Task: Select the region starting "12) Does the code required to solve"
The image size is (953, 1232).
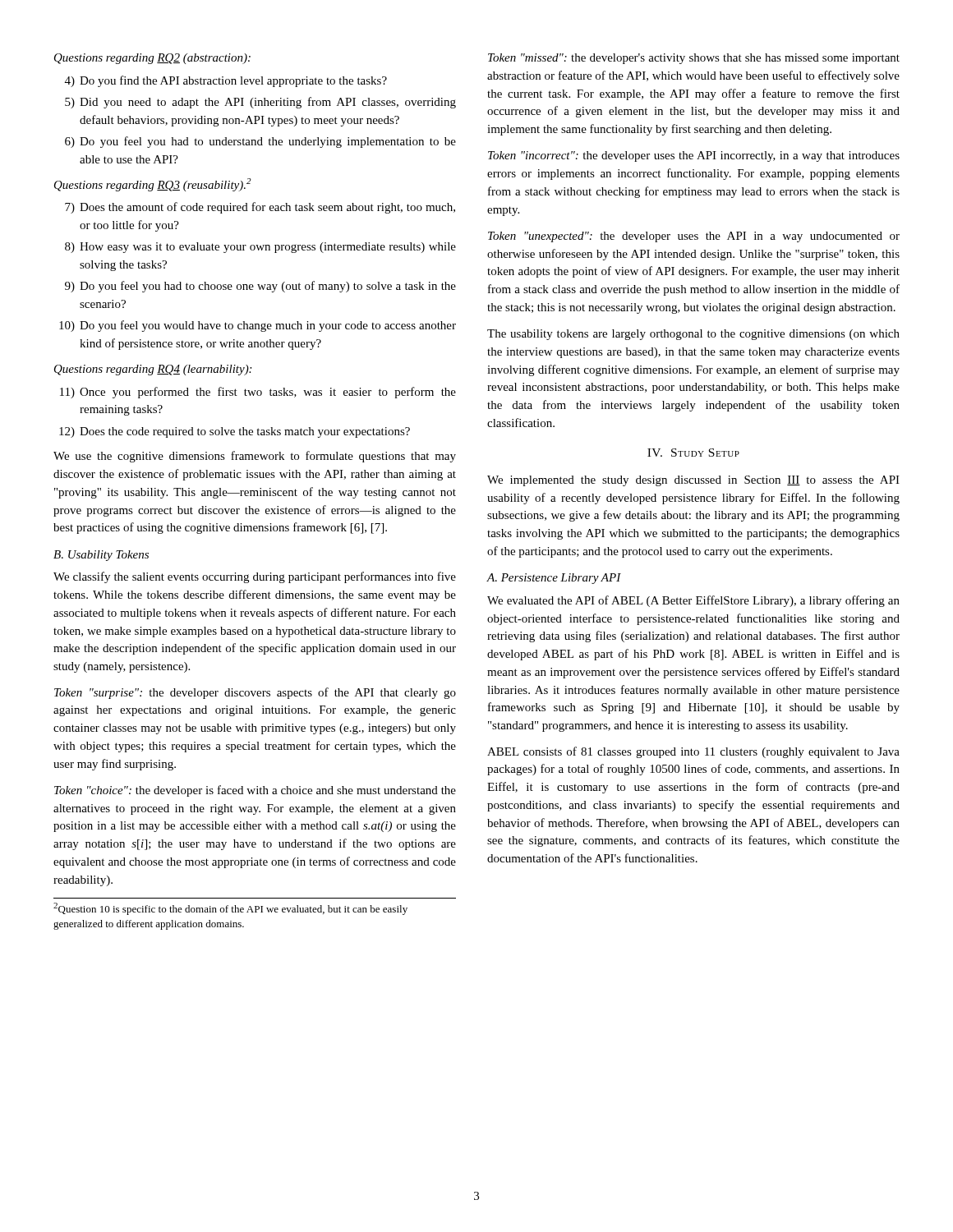Action: [255, 432]
